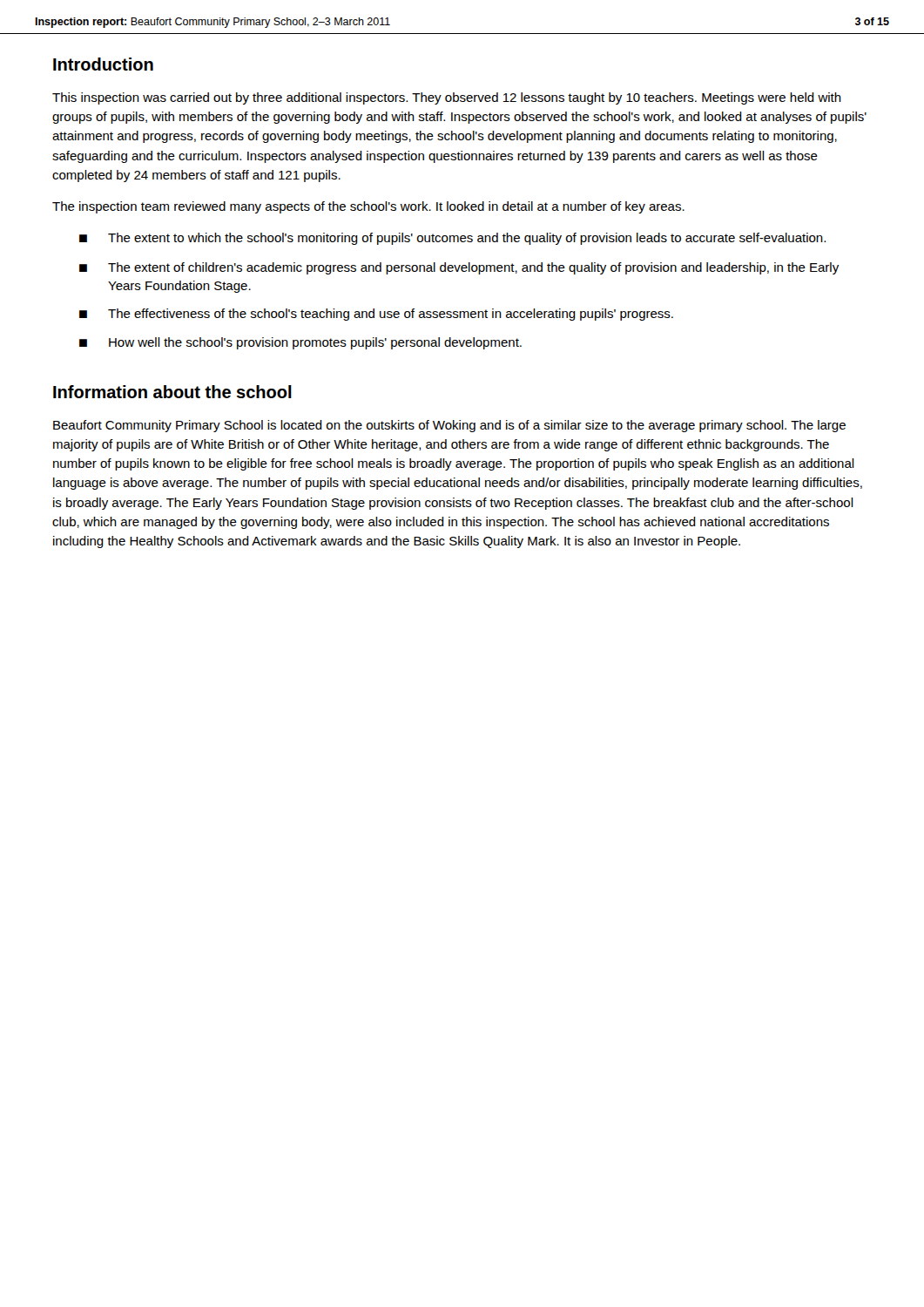Locate the text starting "Information about the school"
The width and height of the screenshot is (924, 1307).
click(x=172, y=392)
